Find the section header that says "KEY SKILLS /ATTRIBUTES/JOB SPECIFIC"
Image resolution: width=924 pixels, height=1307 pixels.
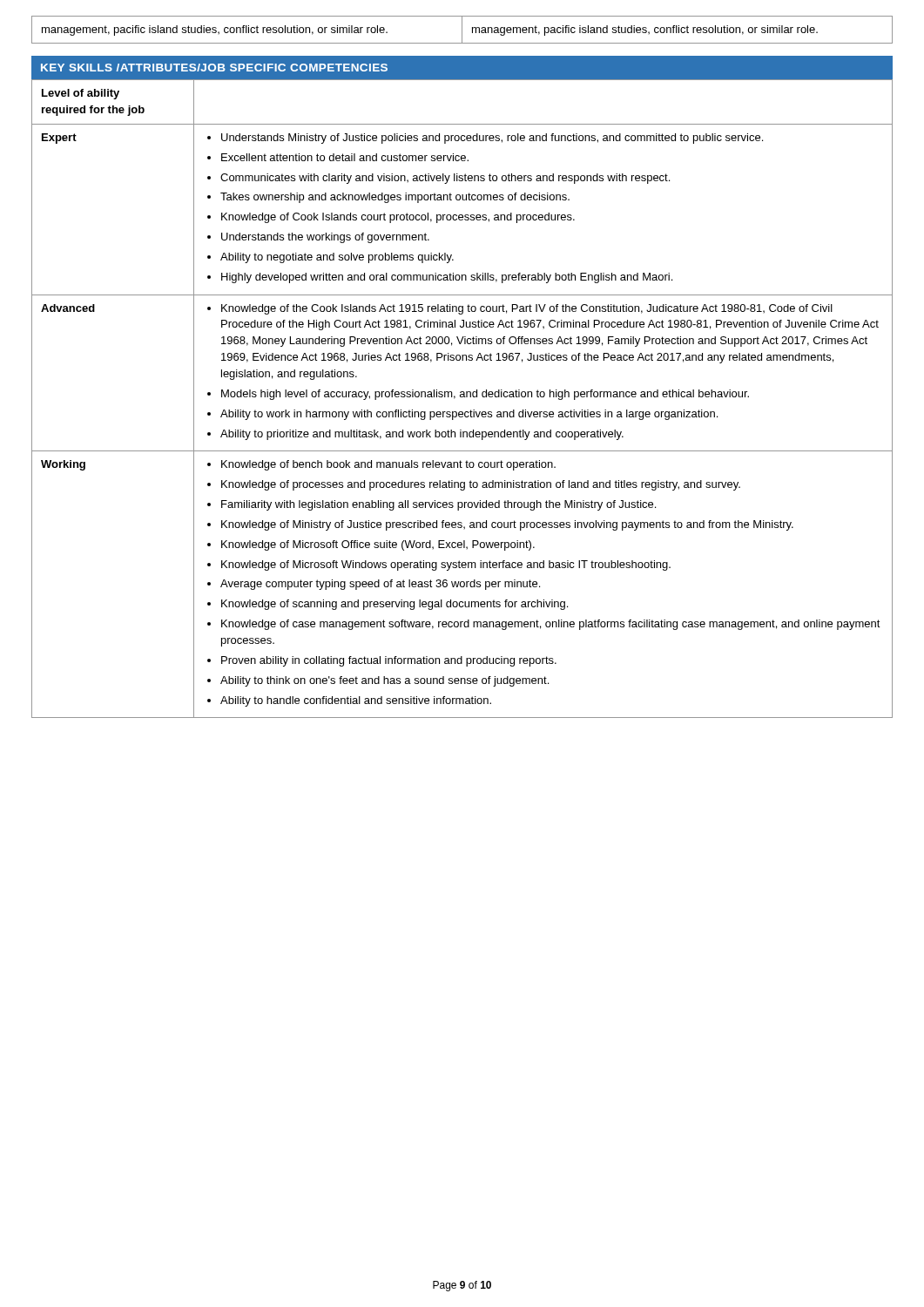214,68
